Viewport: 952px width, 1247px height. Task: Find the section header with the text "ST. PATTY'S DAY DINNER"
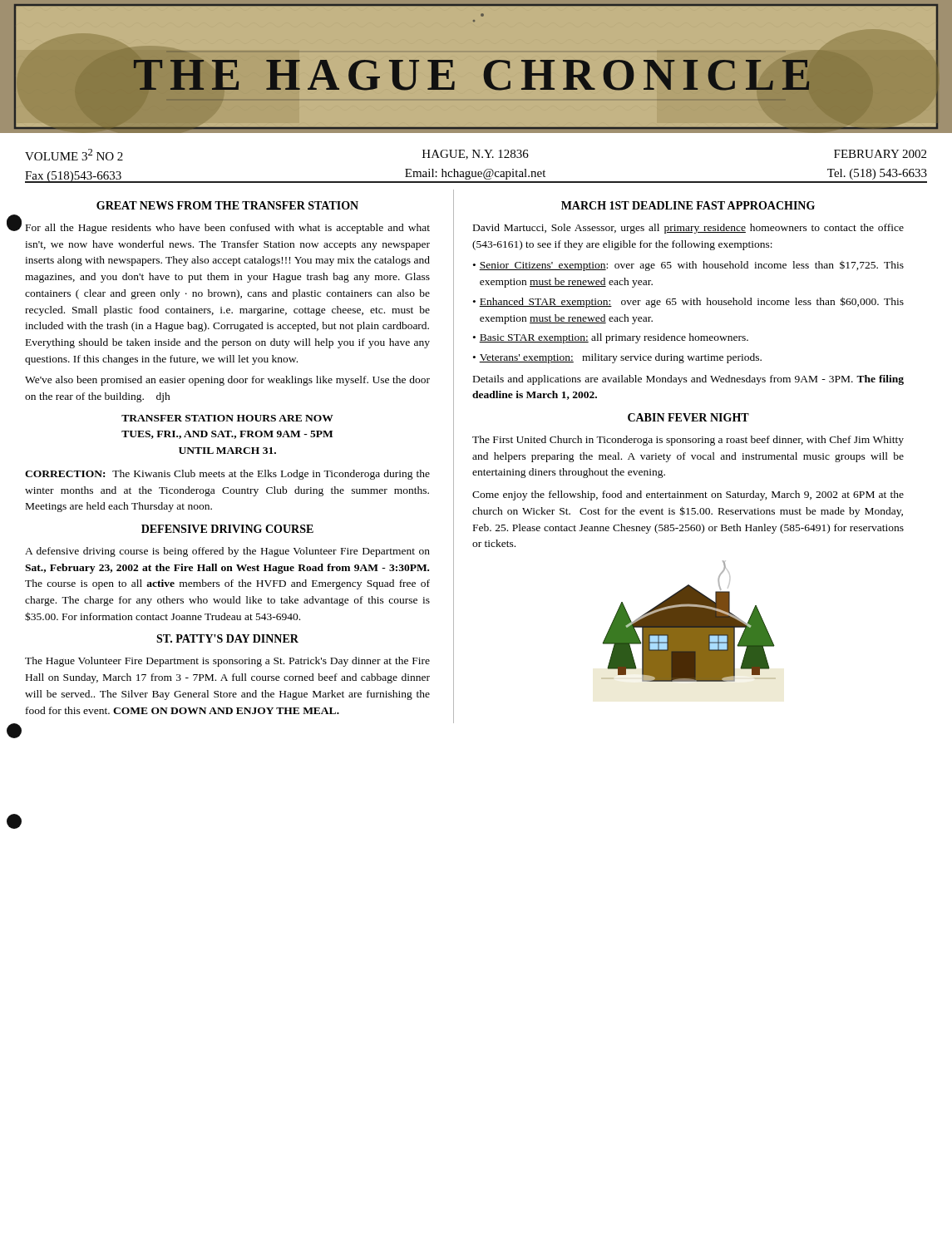click(227, 639)
